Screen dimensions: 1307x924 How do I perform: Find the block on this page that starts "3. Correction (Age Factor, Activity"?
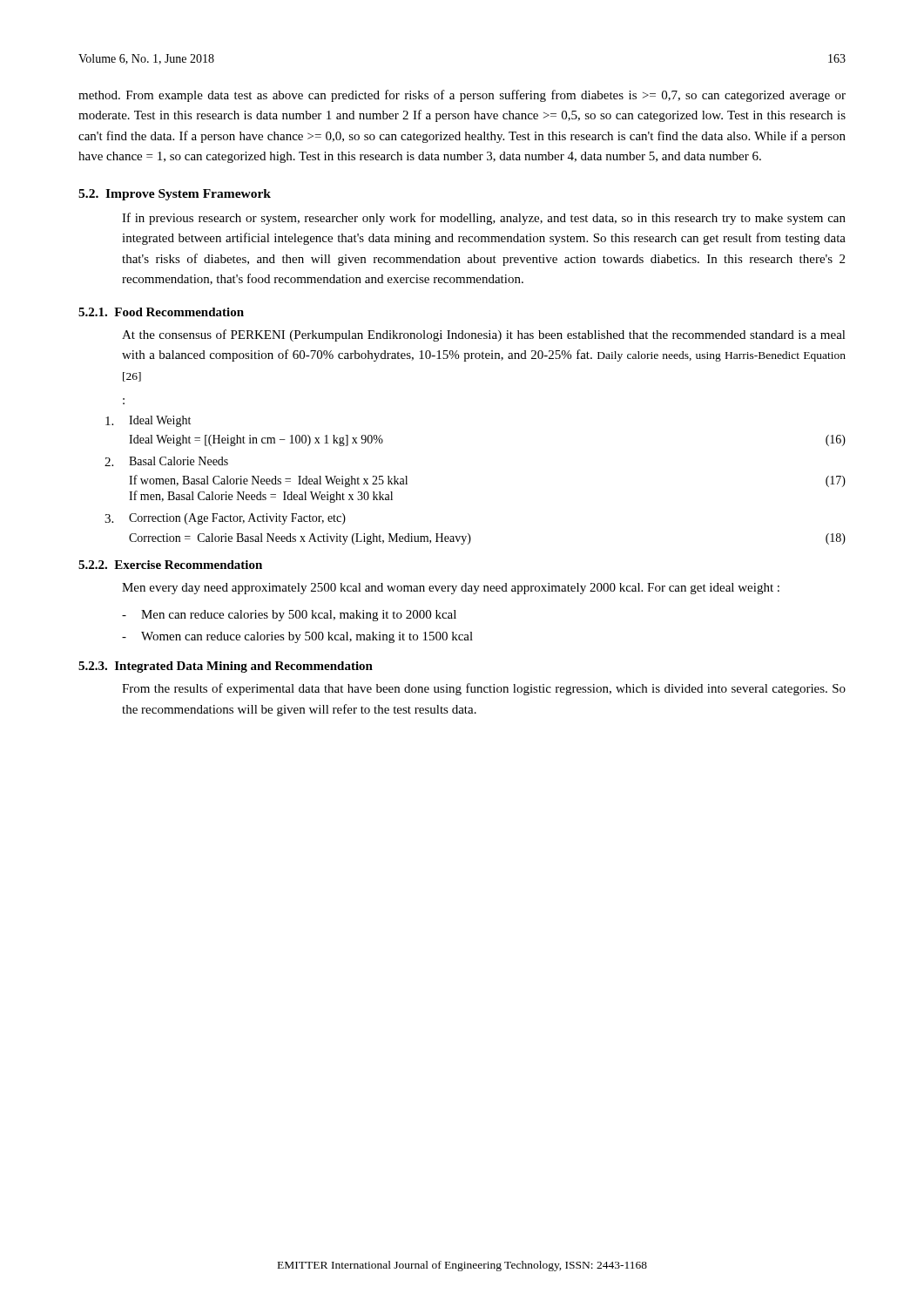(475, 527)
